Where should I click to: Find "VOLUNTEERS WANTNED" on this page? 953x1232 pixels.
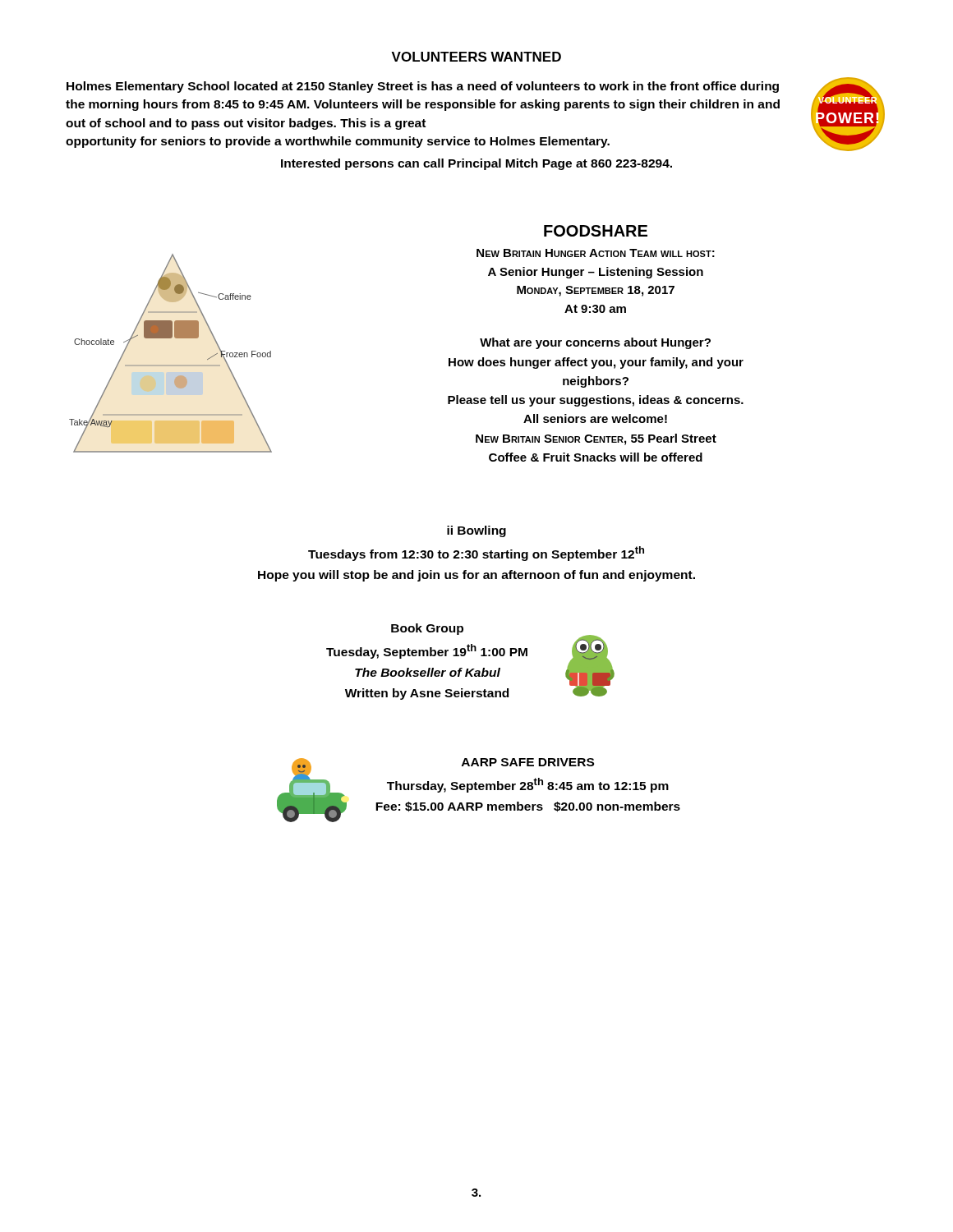pyautogui.click(x=476, y=57)
